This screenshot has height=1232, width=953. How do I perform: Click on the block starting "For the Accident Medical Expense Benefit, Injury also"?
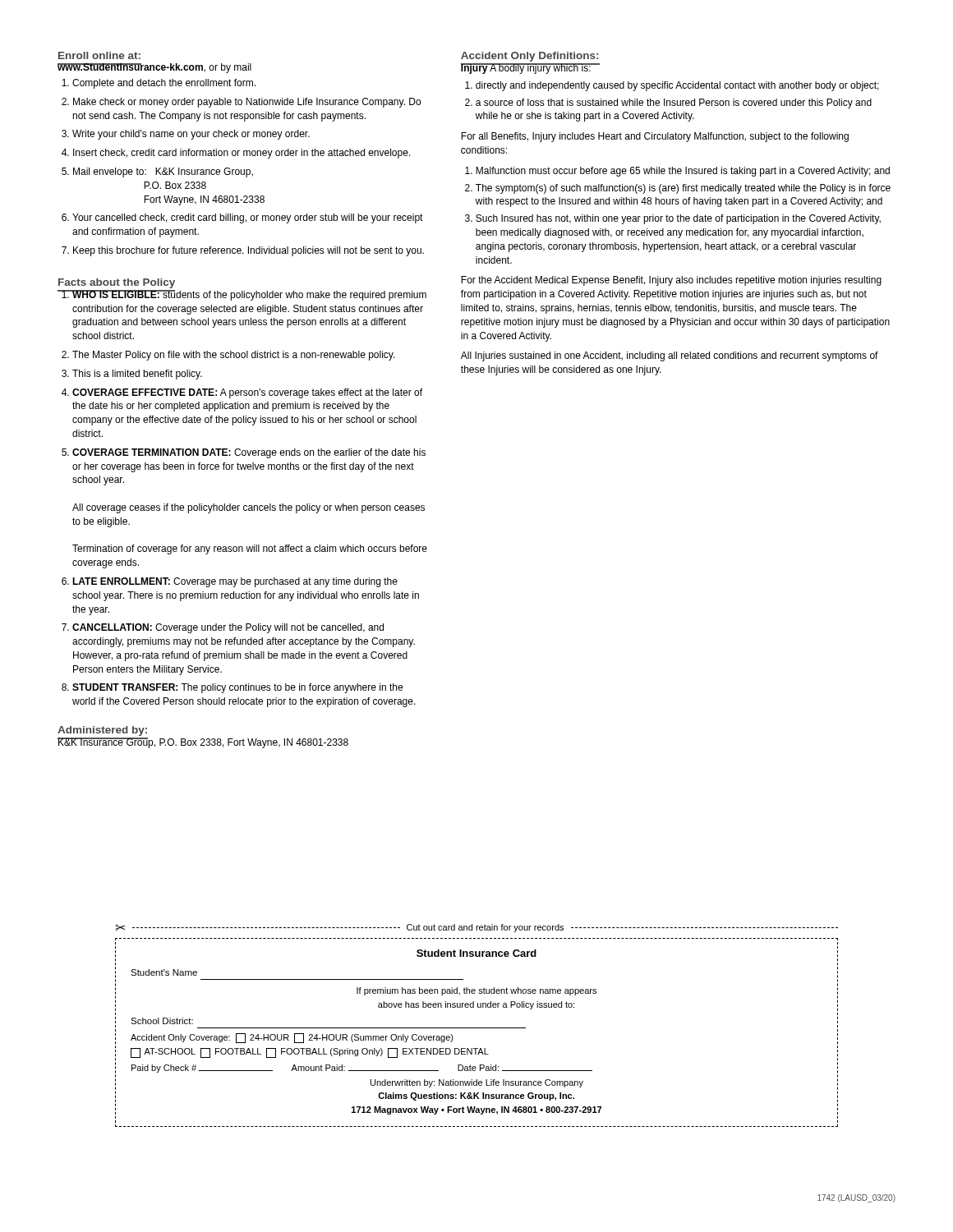tap(675, 308)
